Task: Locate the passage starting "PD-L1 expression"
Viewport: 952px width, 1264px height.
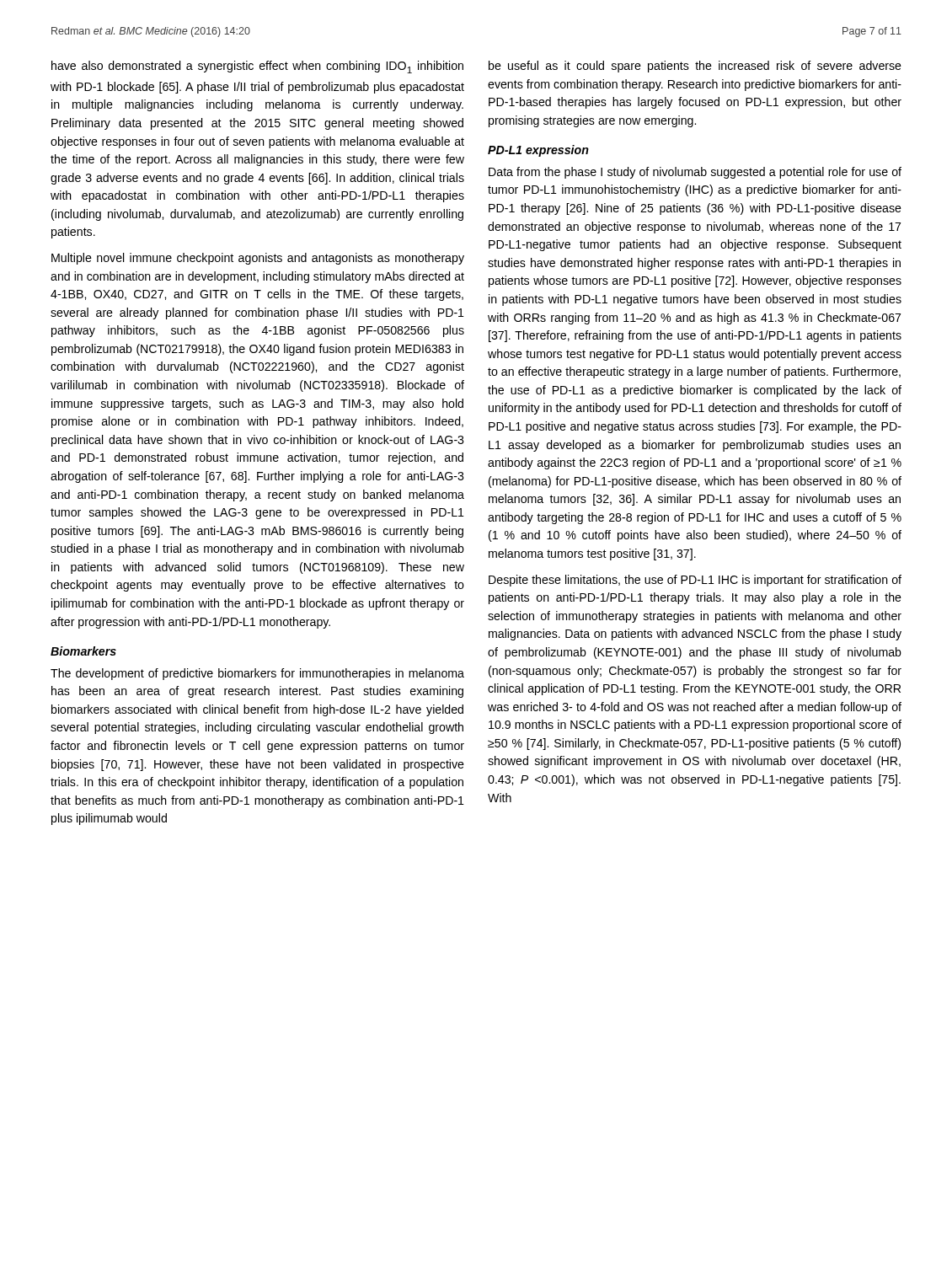Action: [x=538, y=150]
